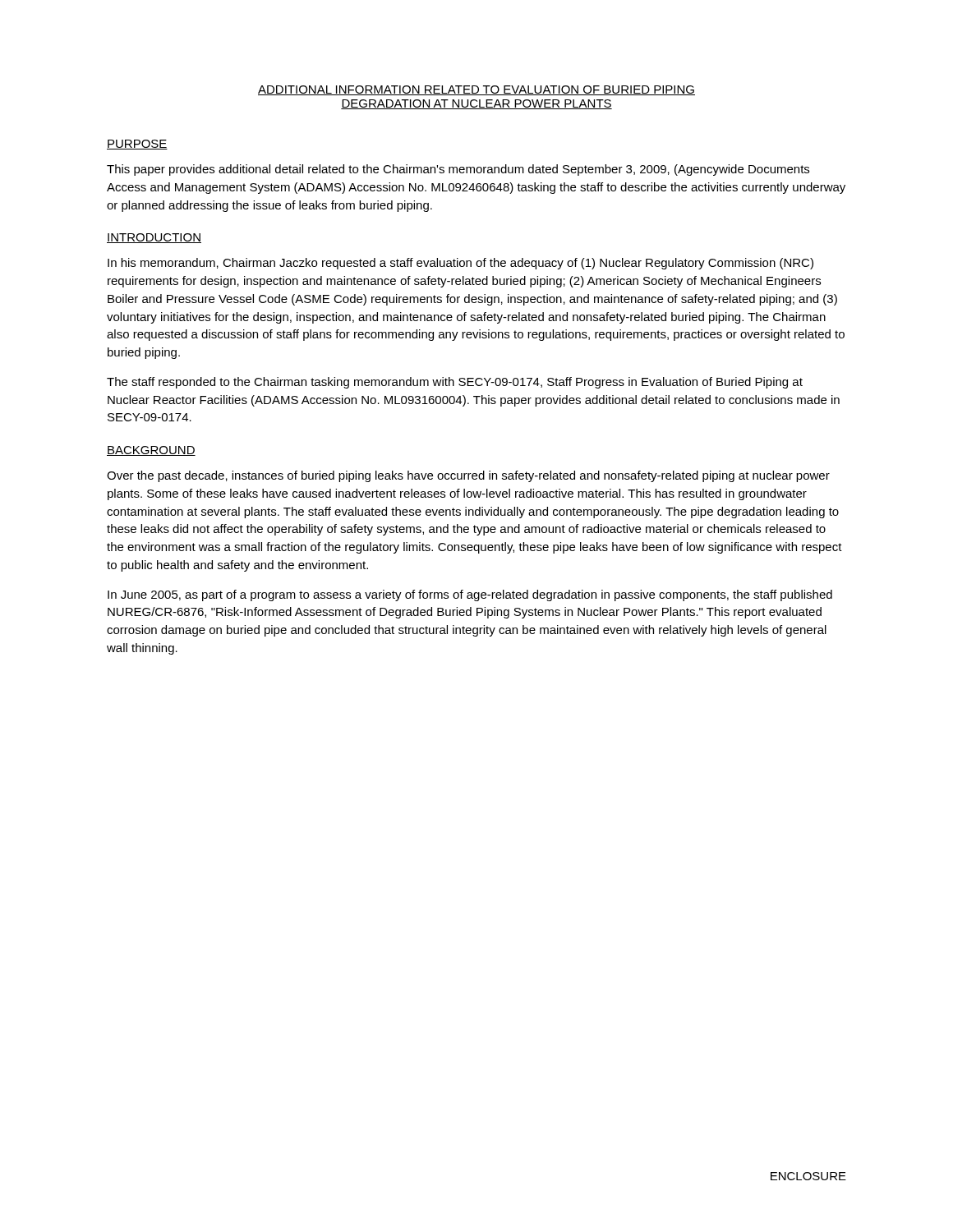This screenshot has height=1232, width=953.
Task: Locate the text block starting "In his memorandum, Chairman Jaczko requested a staff"
Action: pyautogui.click(x=476, y=308)
